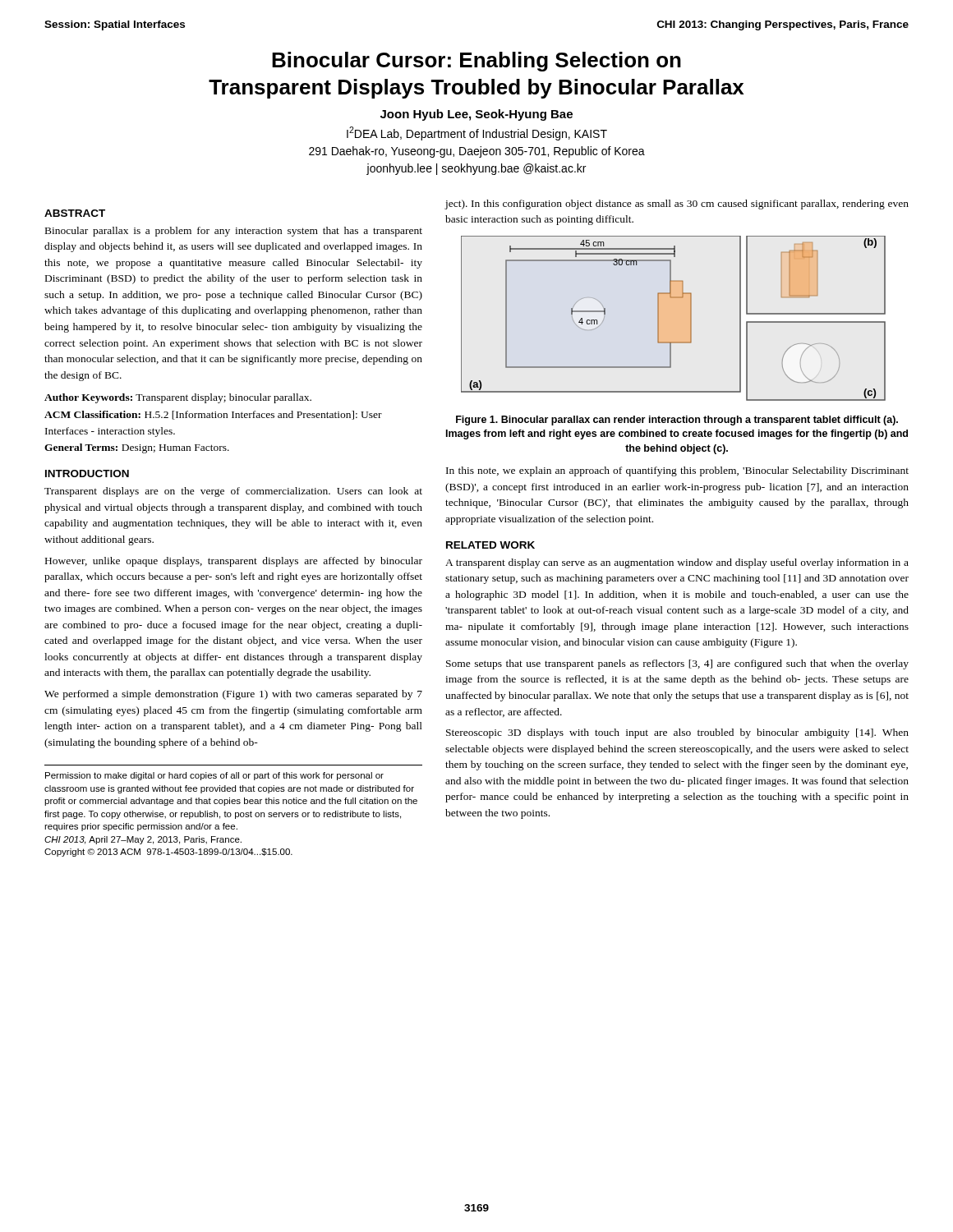The height and width of the screenshot is (1232, 953).
Task: Locate the section header that reads "RELATED WORK"
Action: 490,545
